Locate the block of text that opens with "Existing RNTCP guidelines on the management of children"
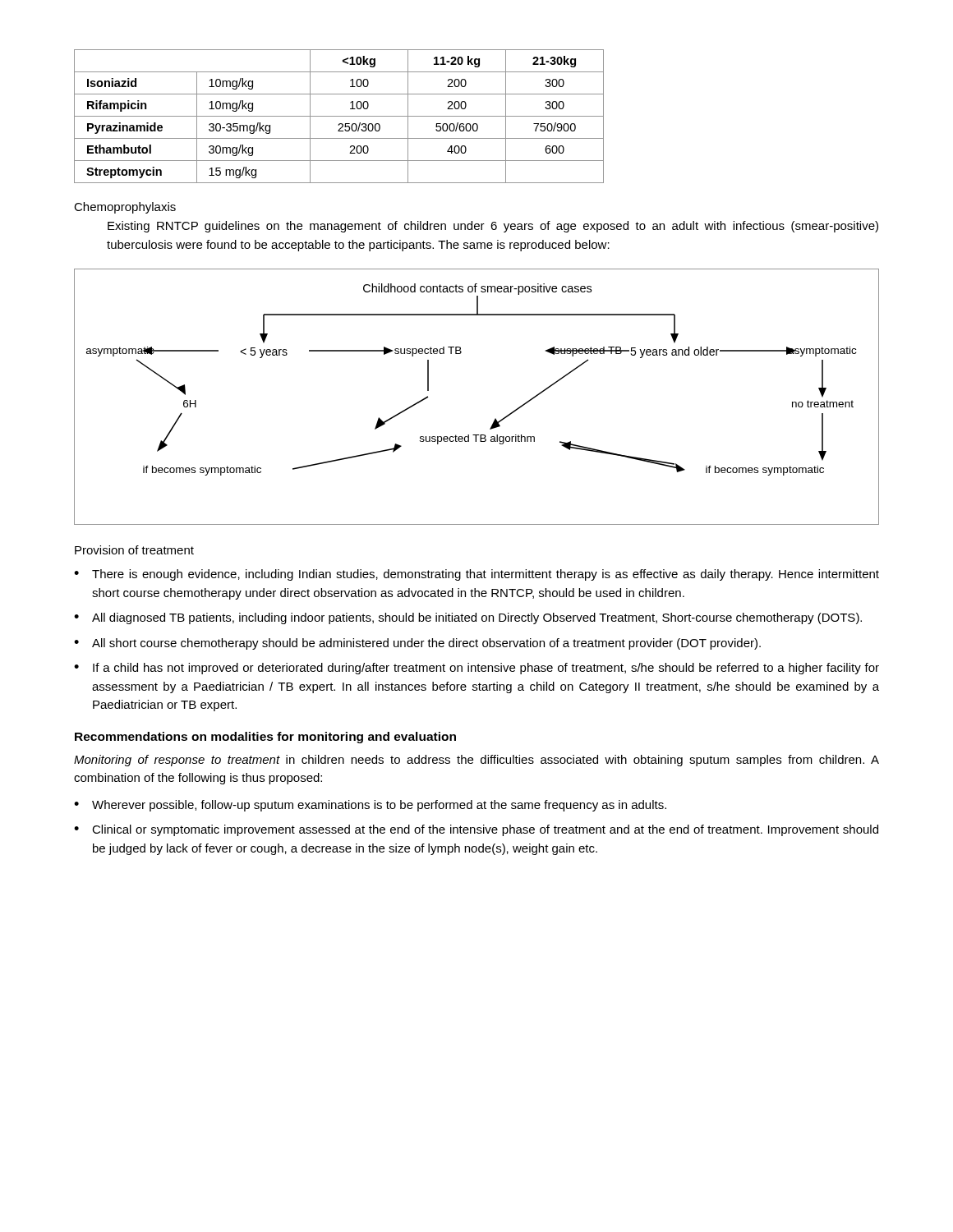Screen dimensions: 1232x953 (x=493, y=235)
